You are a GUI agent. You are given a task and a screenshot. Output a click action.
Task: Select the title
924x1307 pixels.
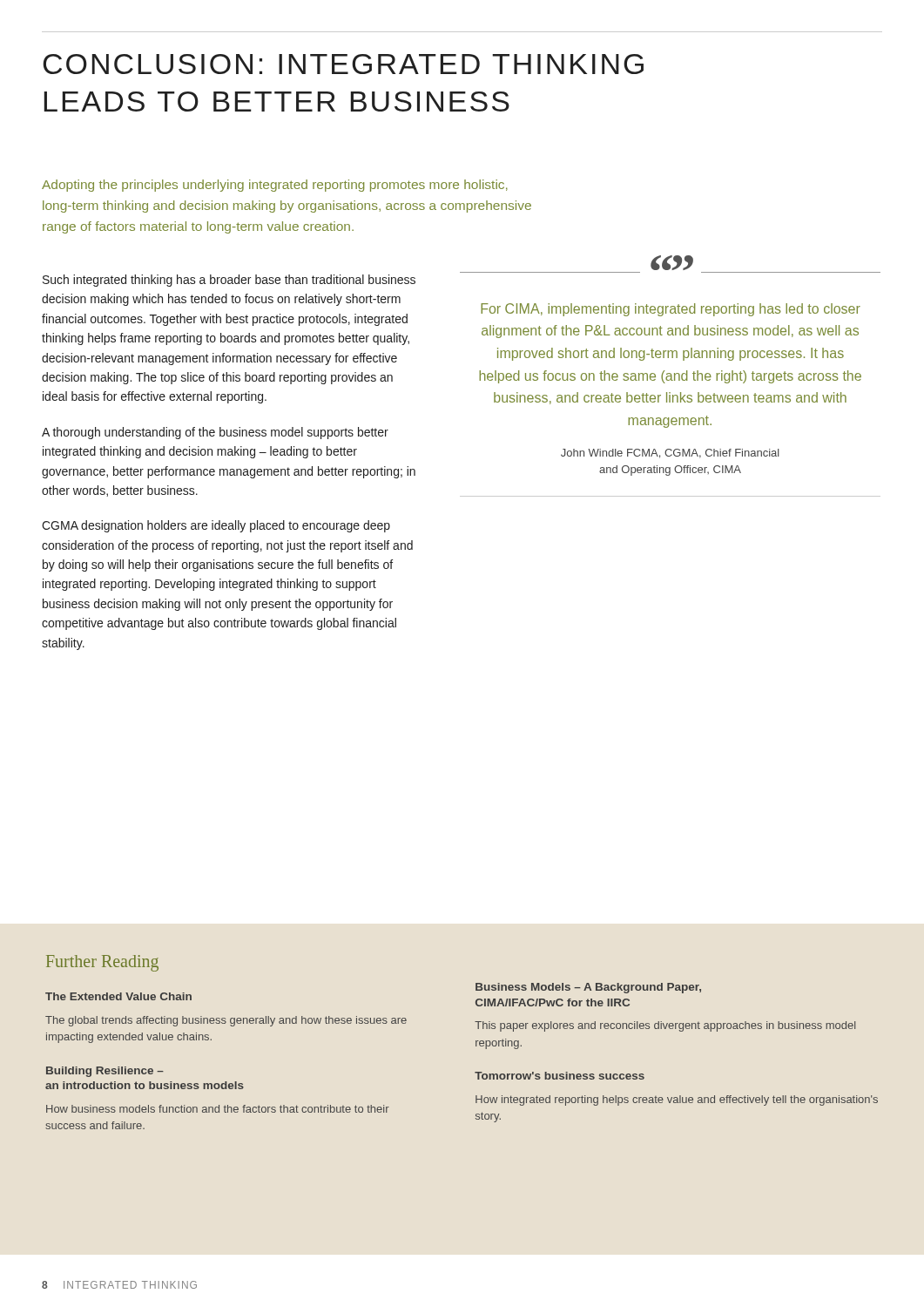[462, 82]
